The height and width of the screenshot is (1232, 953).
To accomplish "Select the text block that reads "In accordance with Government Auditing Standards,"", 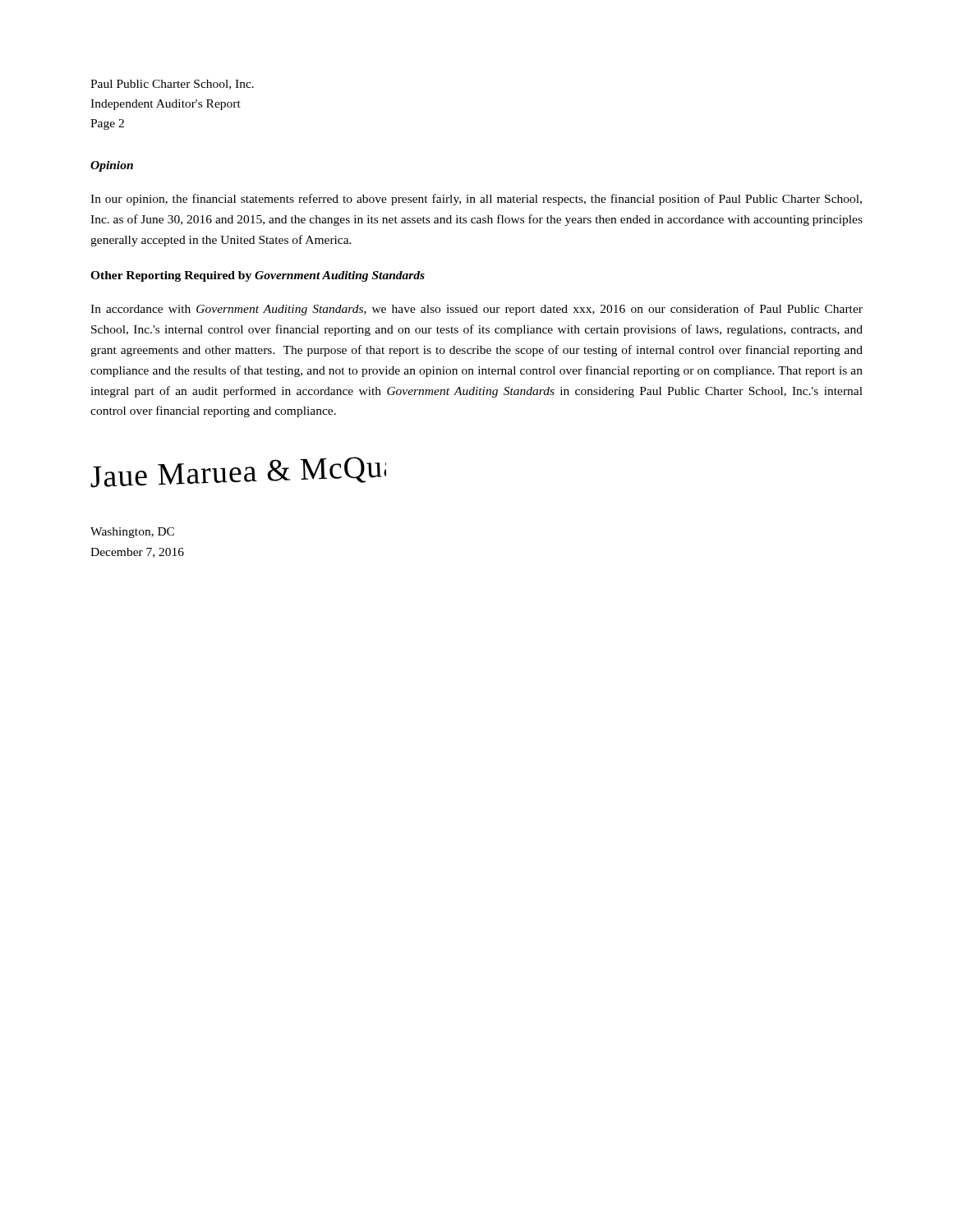I will [x=476, y=360].
